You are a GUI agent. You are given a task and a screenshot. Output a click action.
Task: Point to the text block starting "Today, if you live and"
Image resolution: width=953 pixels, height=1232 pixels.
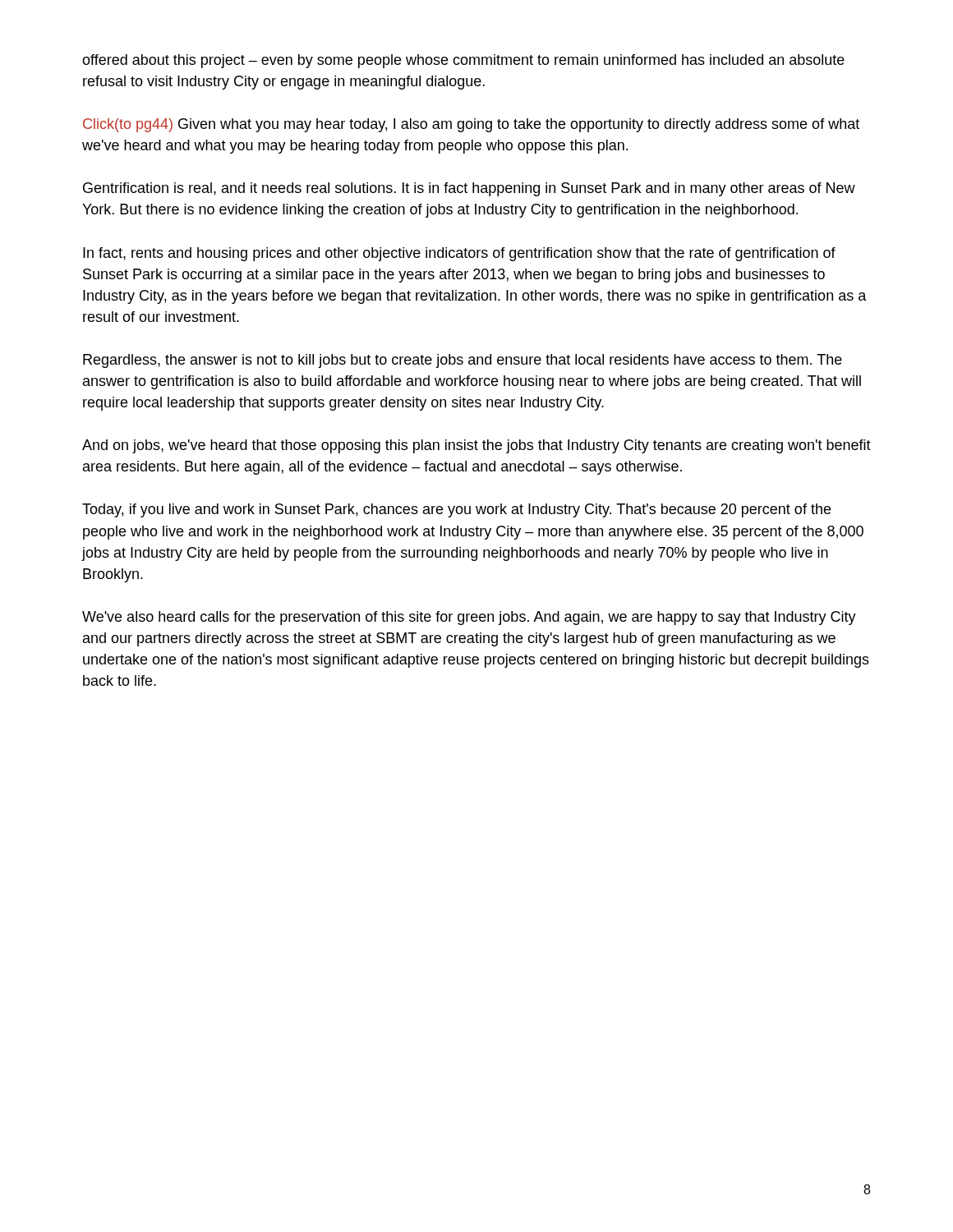pos(473,542)
